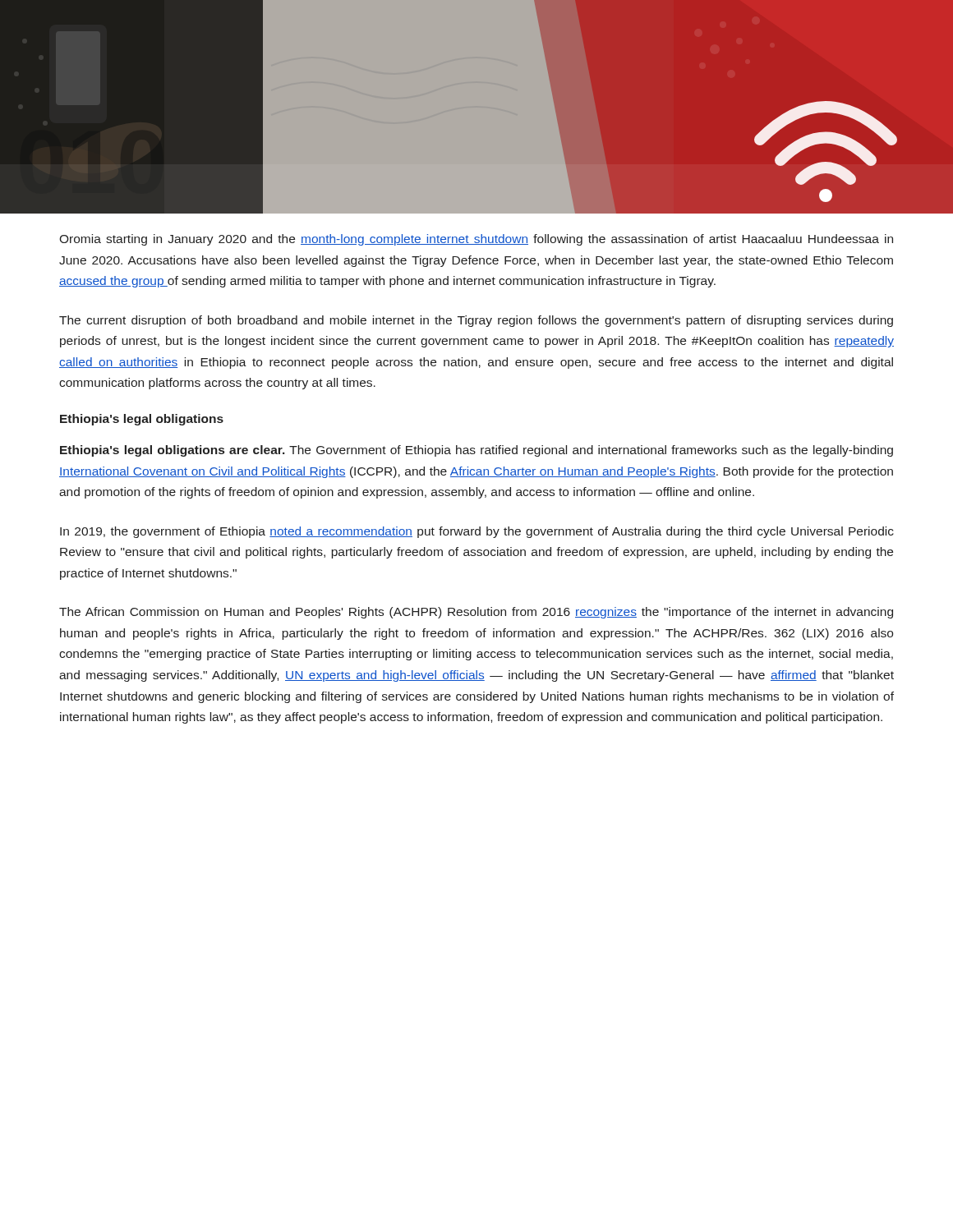Find a photo
The height and width of the screenshot is (1232, 953).
tap(476, 107)
